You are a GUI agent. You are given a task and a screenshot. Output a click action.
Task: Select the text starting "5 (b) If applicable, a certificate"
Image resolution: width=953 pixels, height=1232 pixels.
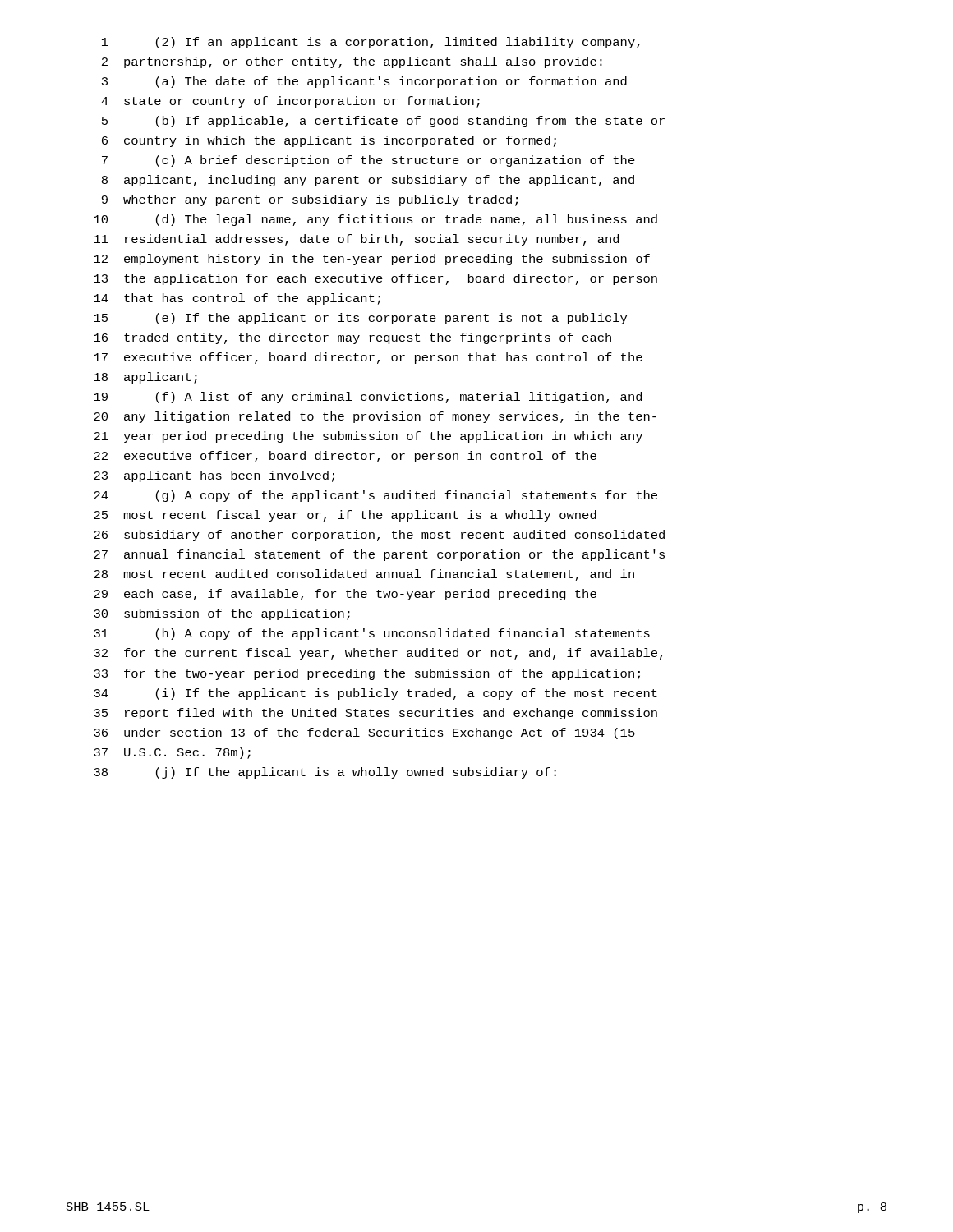(x=476, y=131)
